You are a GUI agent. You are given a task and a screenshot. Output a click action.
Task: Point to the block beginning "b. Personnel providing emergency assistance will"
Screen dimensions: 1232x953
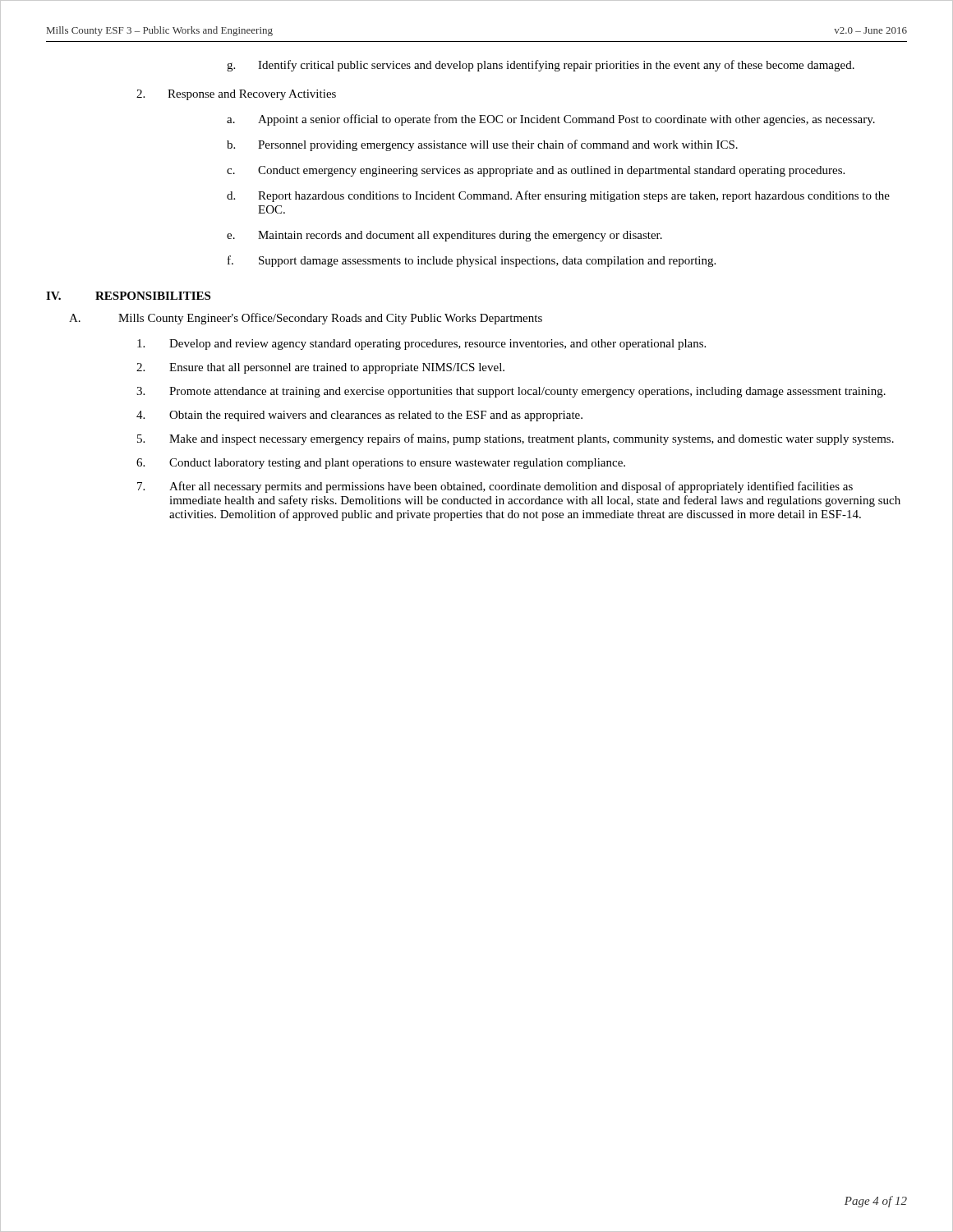click(567, 145)
